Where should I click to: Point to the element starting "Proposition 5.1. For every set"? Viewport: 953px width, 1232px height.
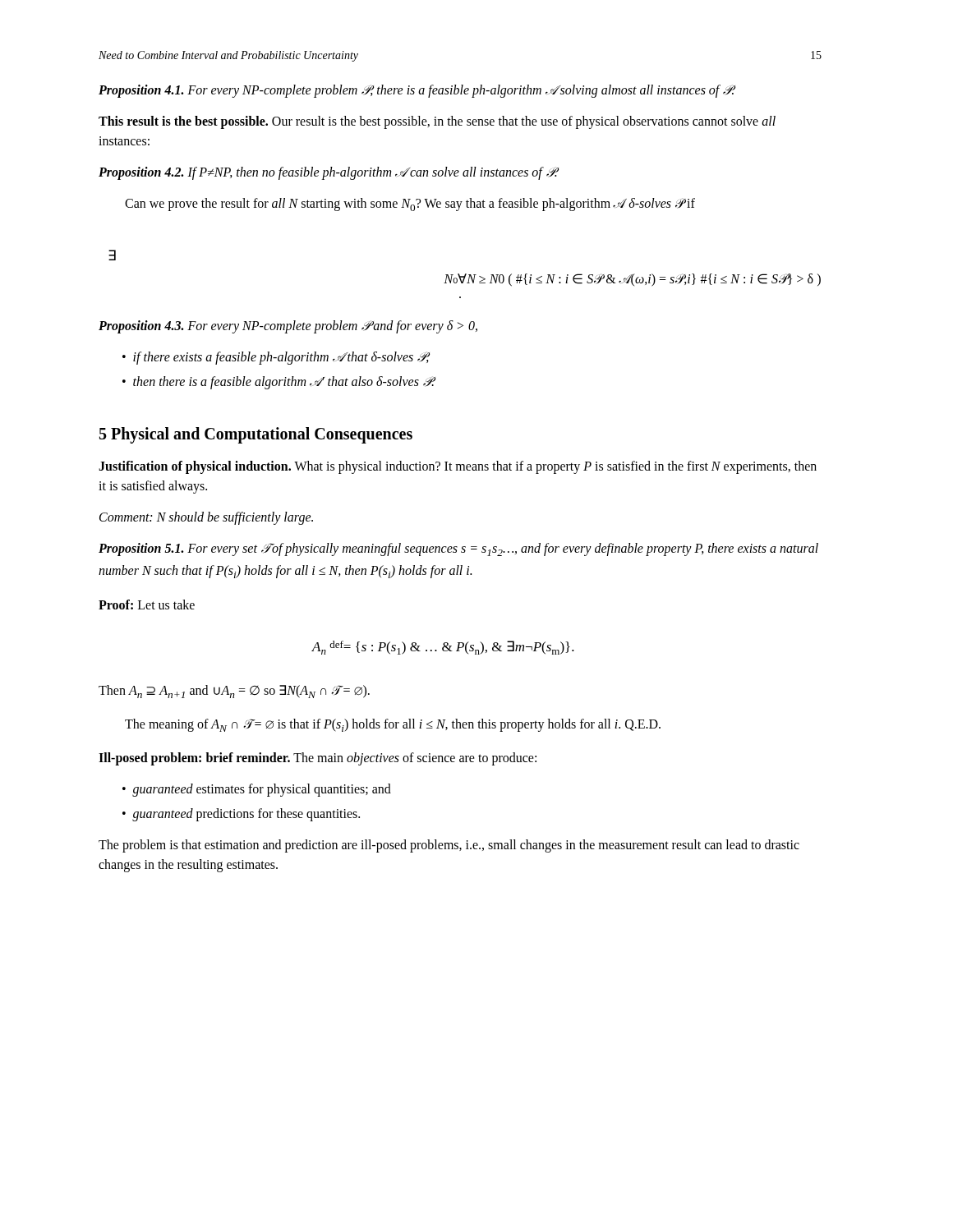point(458,561)
